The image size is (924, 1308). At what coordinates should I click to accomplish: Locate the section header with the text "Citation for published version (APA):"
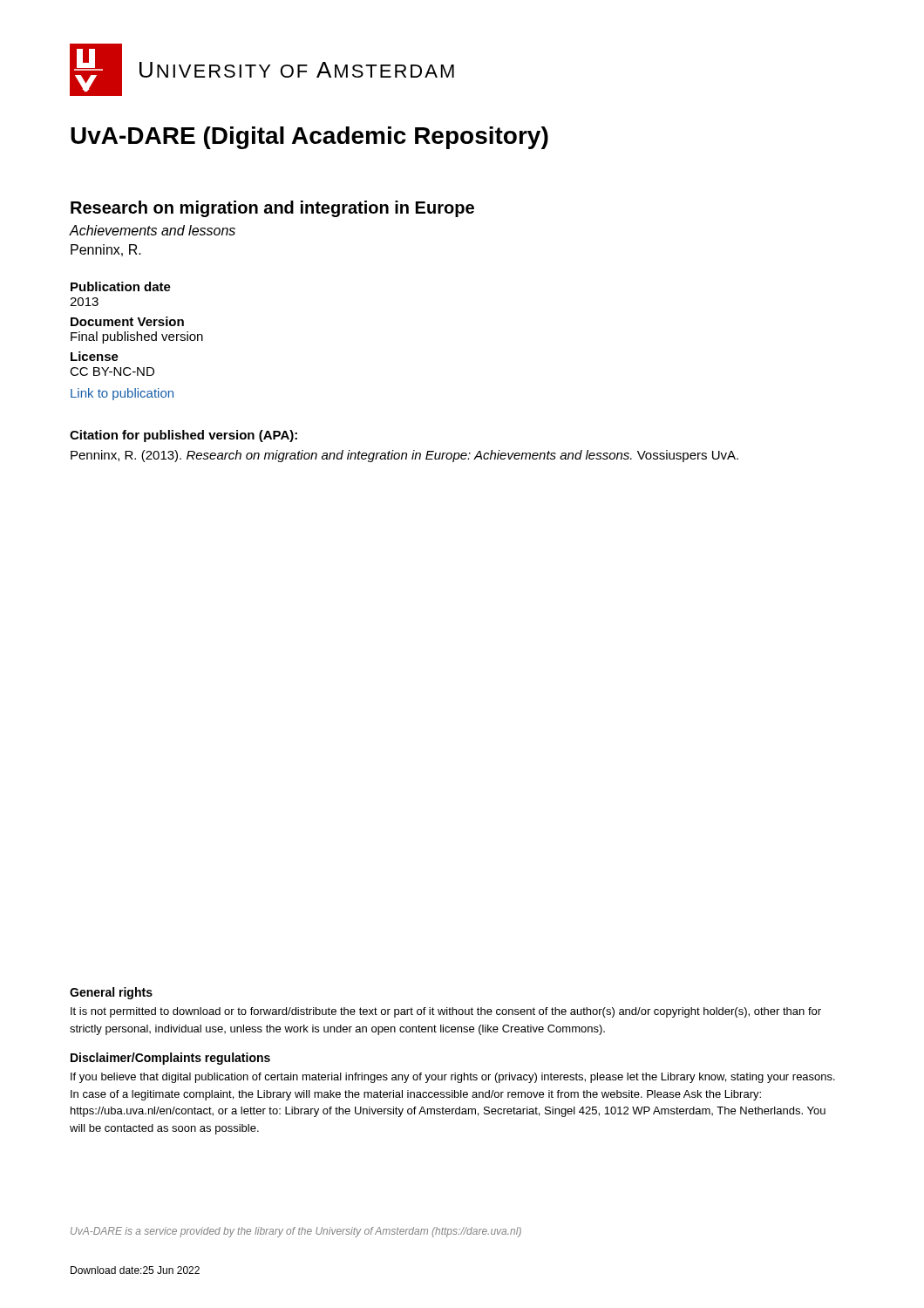click(184, 435)
